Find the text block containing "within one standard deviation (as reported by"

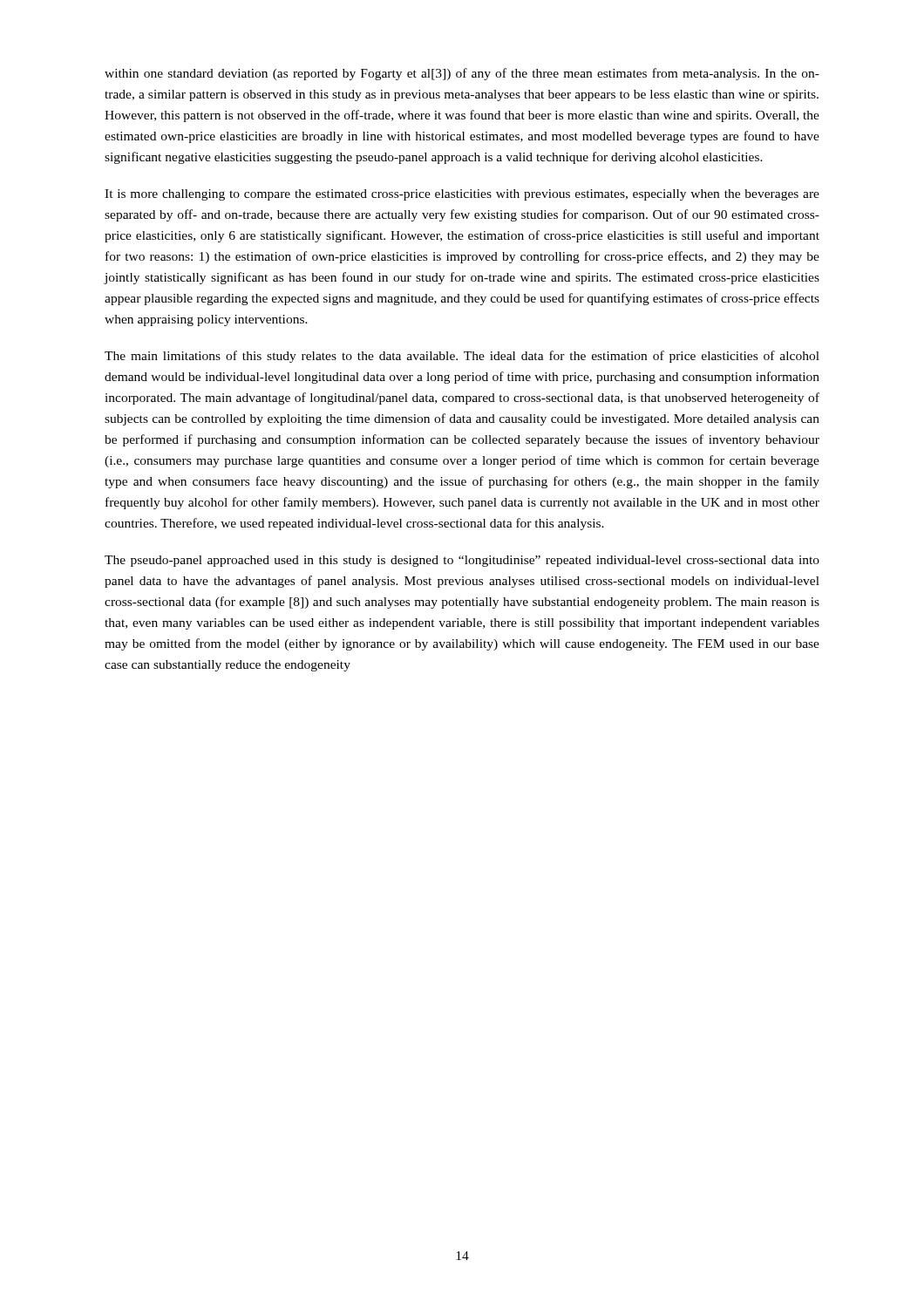(x=462, y=115)
